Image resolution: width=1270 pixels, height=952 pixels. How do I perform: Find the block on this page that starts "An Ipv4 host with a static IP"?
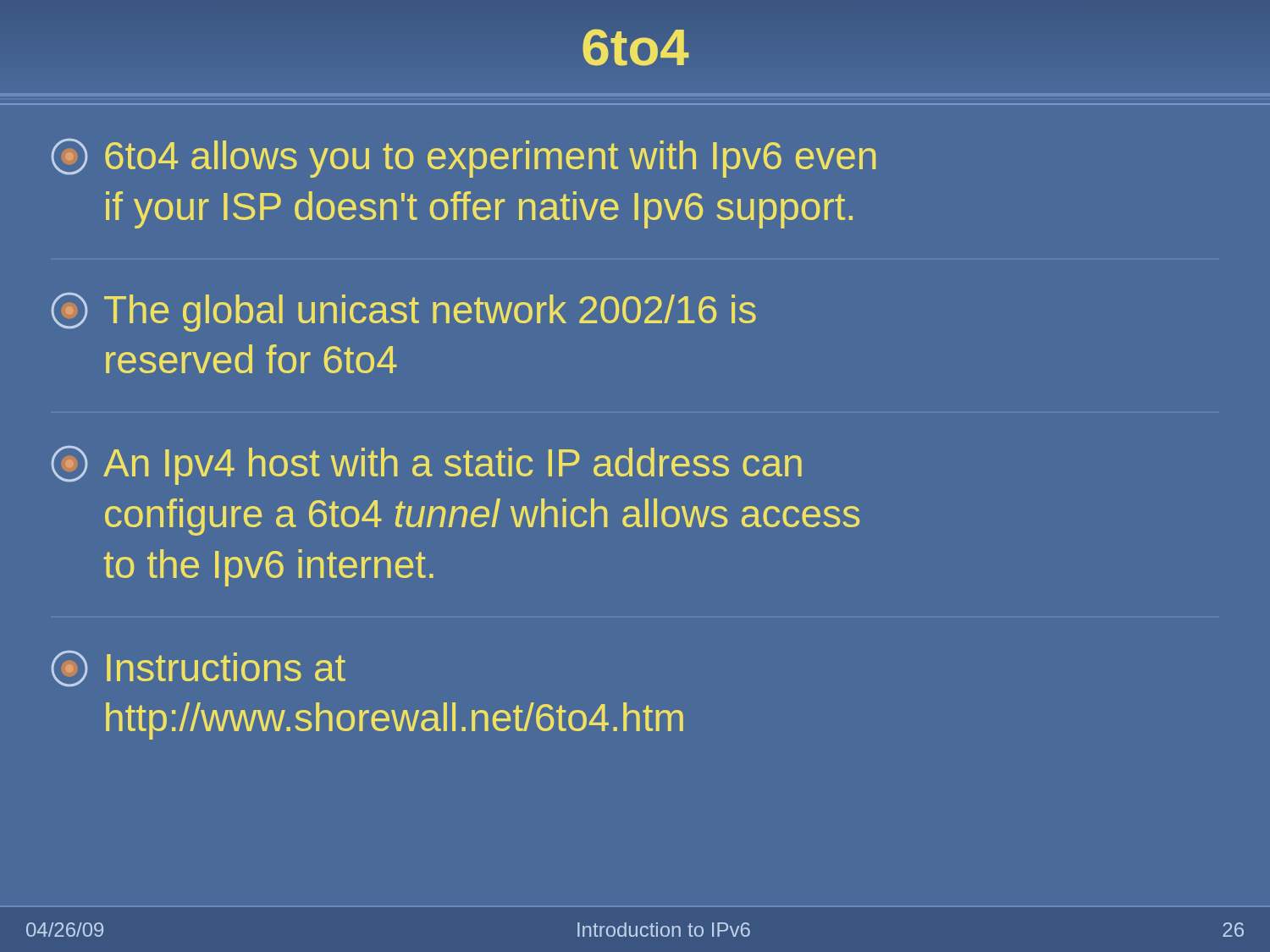point(456,514)
